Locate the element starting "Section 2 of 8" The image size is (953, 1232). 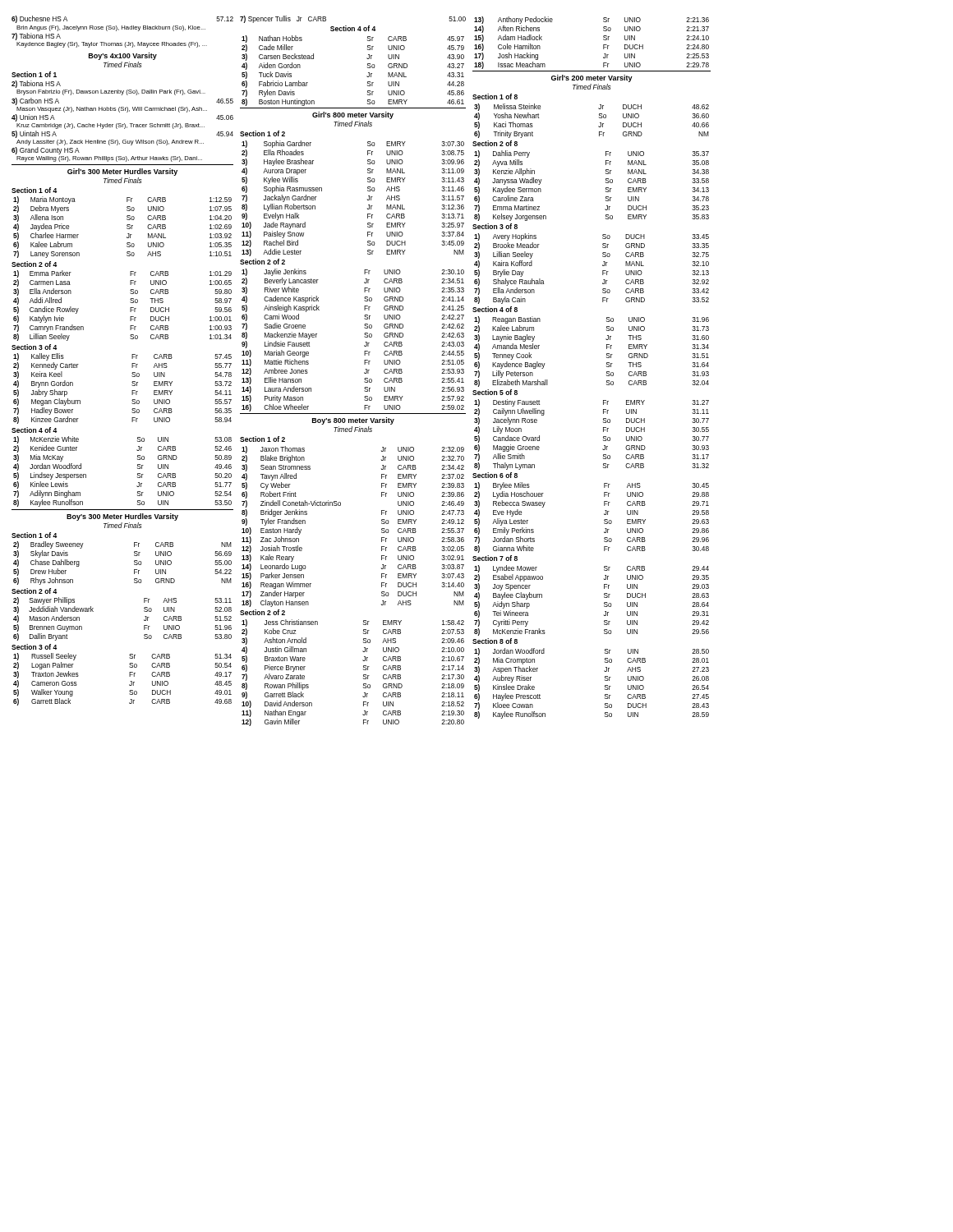pos(495,144)
